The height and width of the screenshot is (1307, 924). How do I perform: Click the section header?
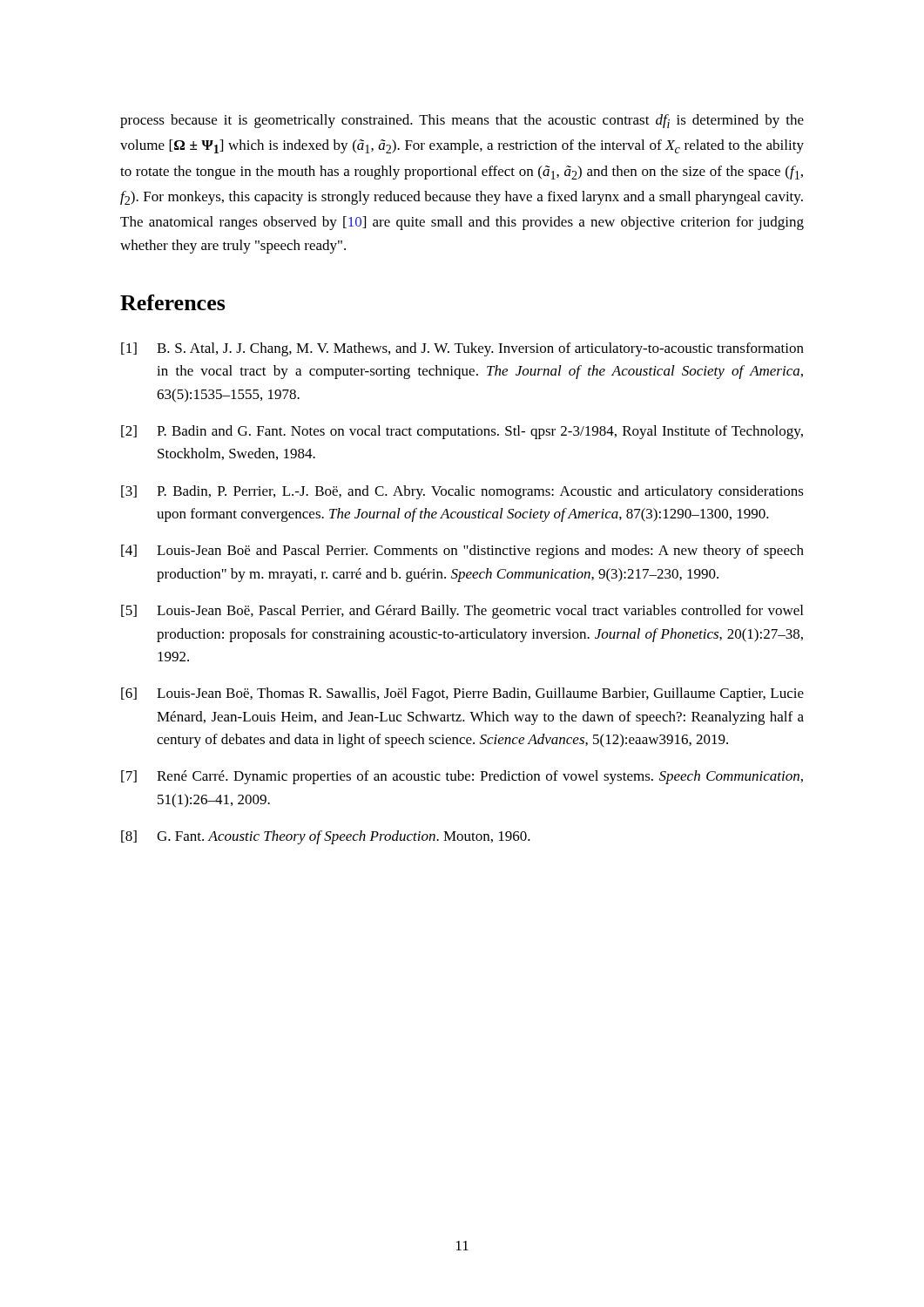(462, 303)
